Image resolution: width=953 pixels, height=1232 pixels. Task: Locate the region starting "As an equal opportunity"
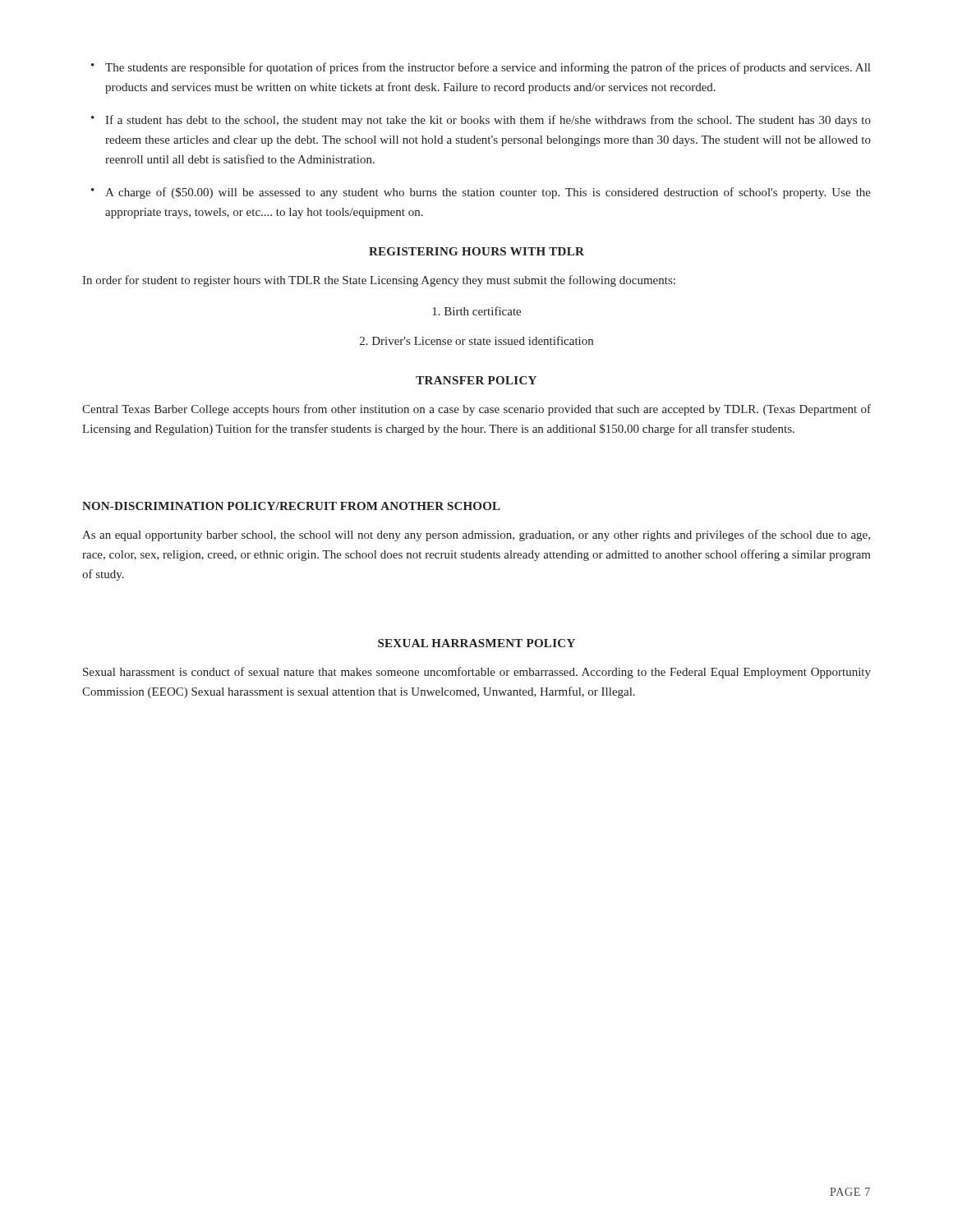[476, 554]
